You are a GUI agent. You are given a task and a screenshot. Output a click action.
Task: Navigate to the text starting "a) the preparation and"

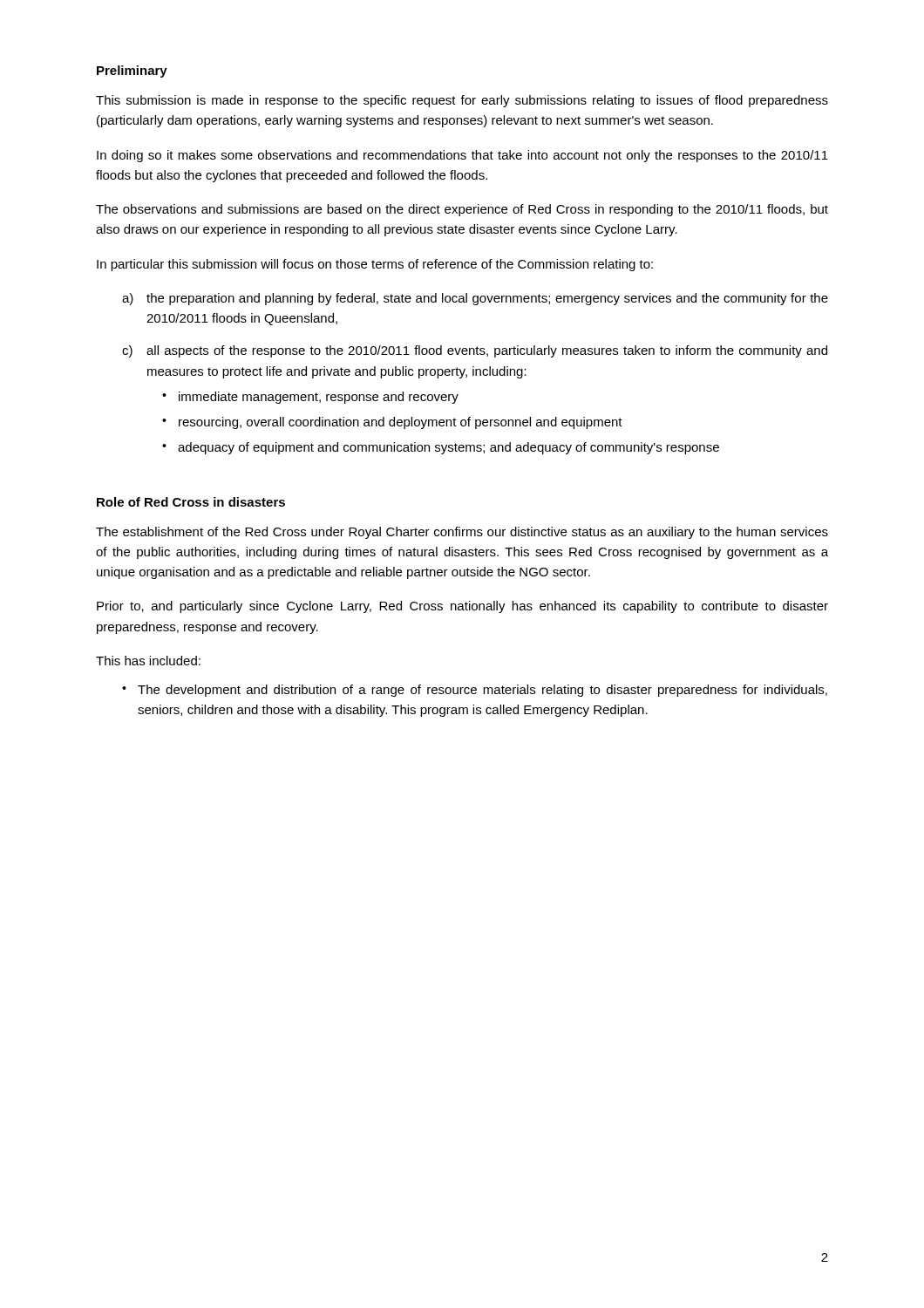pyautogui.click(x=475, y=308)
